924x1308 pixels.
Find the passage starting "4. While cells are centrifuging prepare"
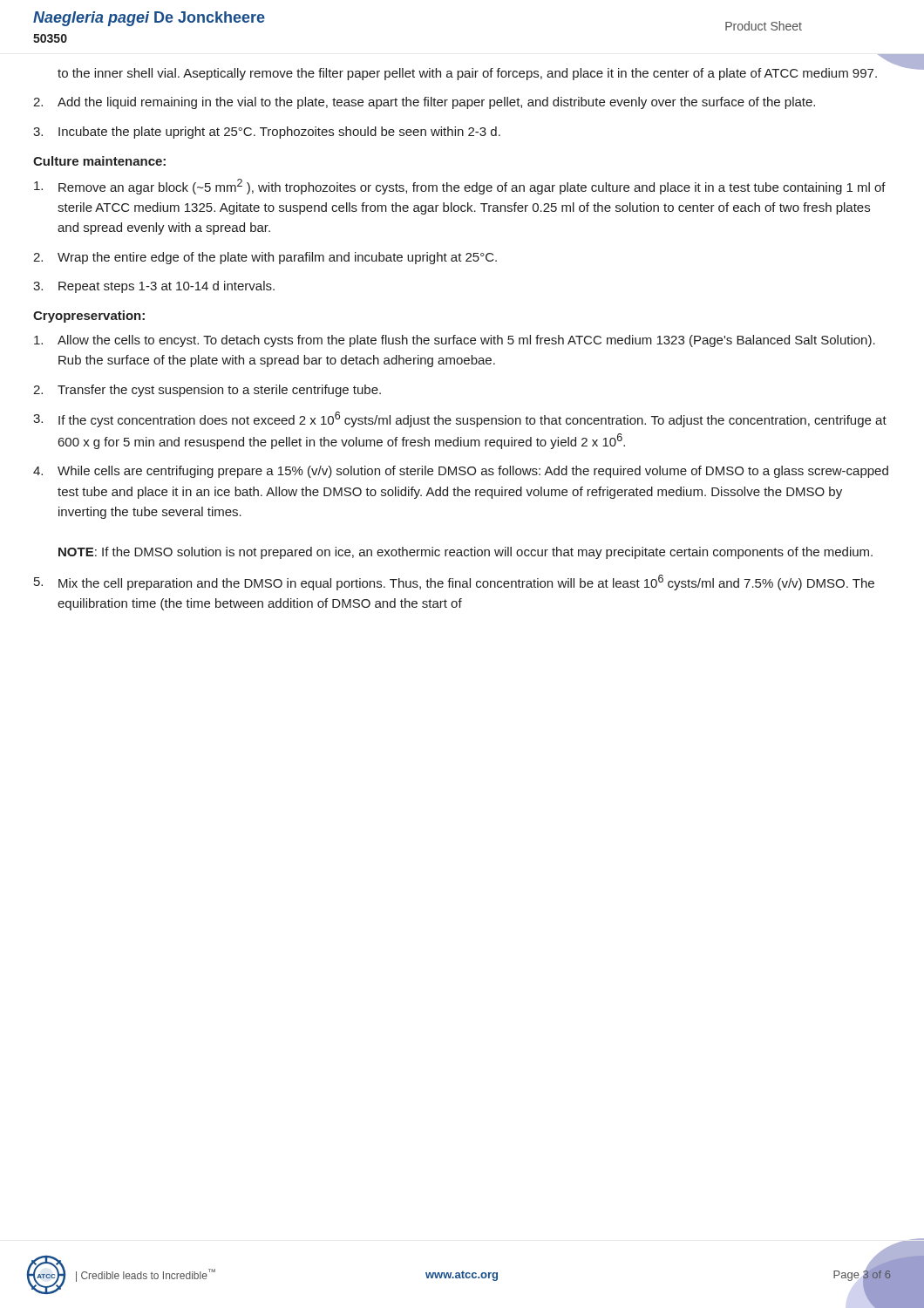pyautogui.click(x=461, y=472)
